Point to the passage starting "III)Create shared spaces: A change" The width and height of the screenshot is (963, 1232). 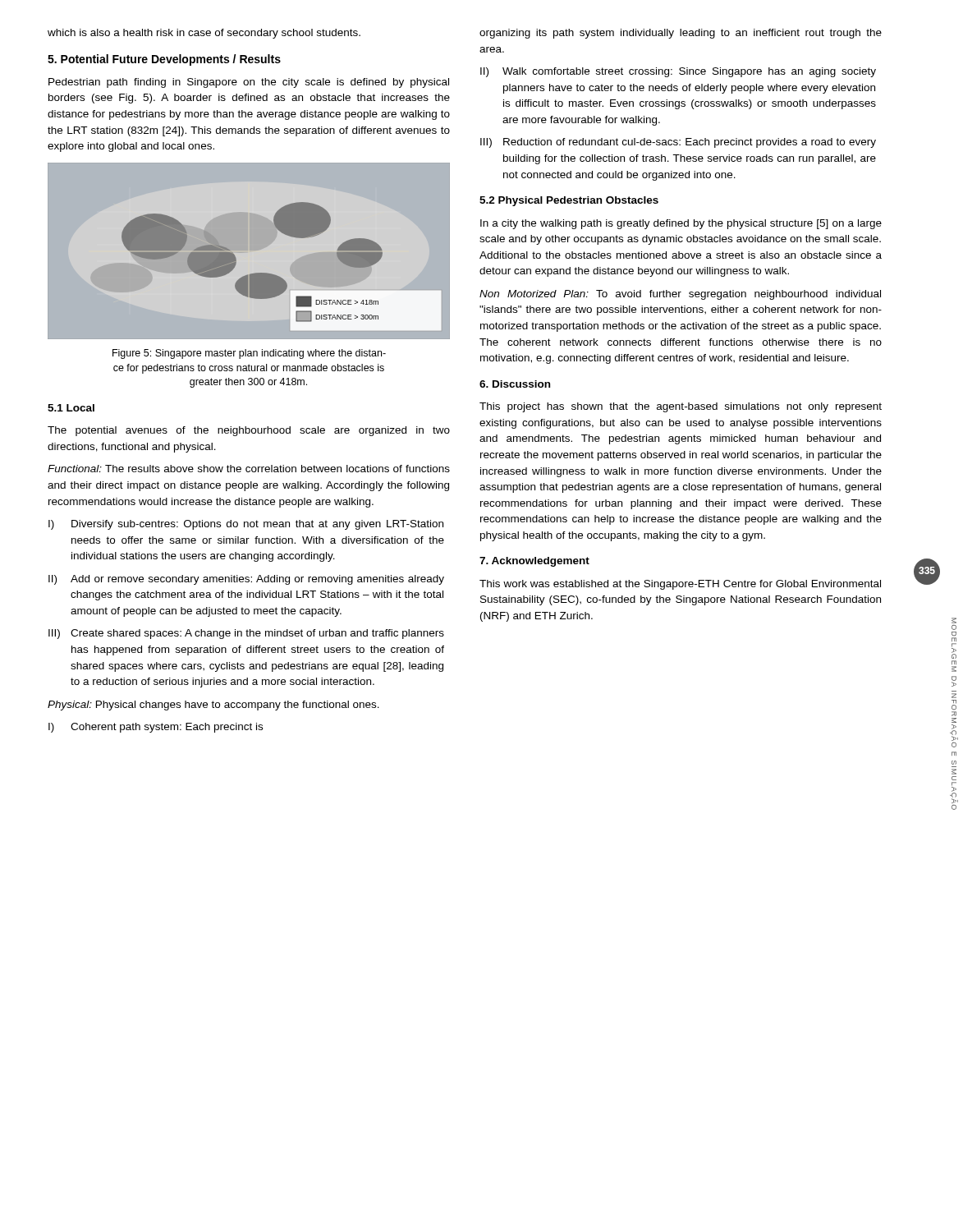tap(249, 658)
